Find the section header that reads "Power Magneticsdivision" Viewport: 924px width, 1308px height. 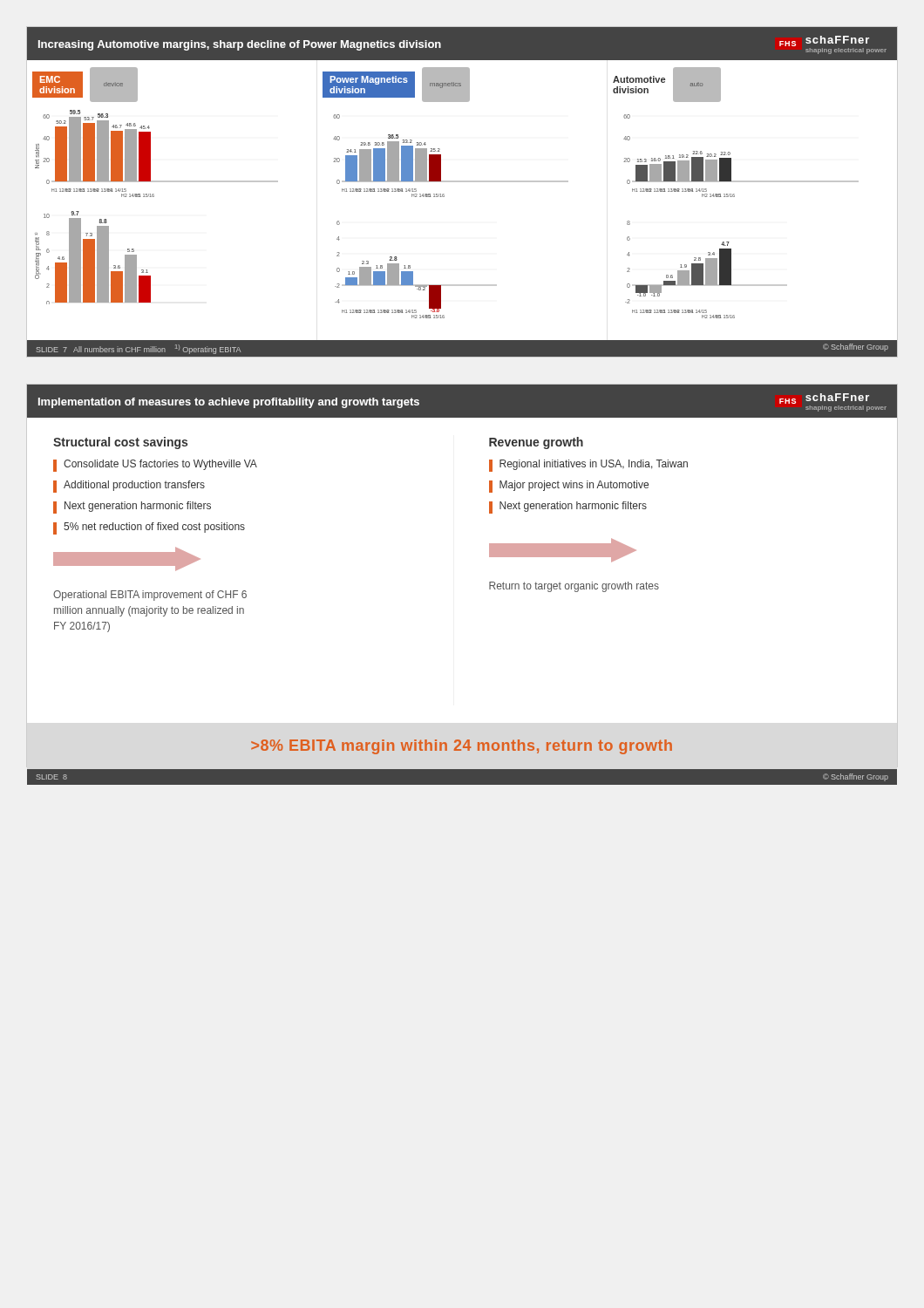(x=369, y=85)
